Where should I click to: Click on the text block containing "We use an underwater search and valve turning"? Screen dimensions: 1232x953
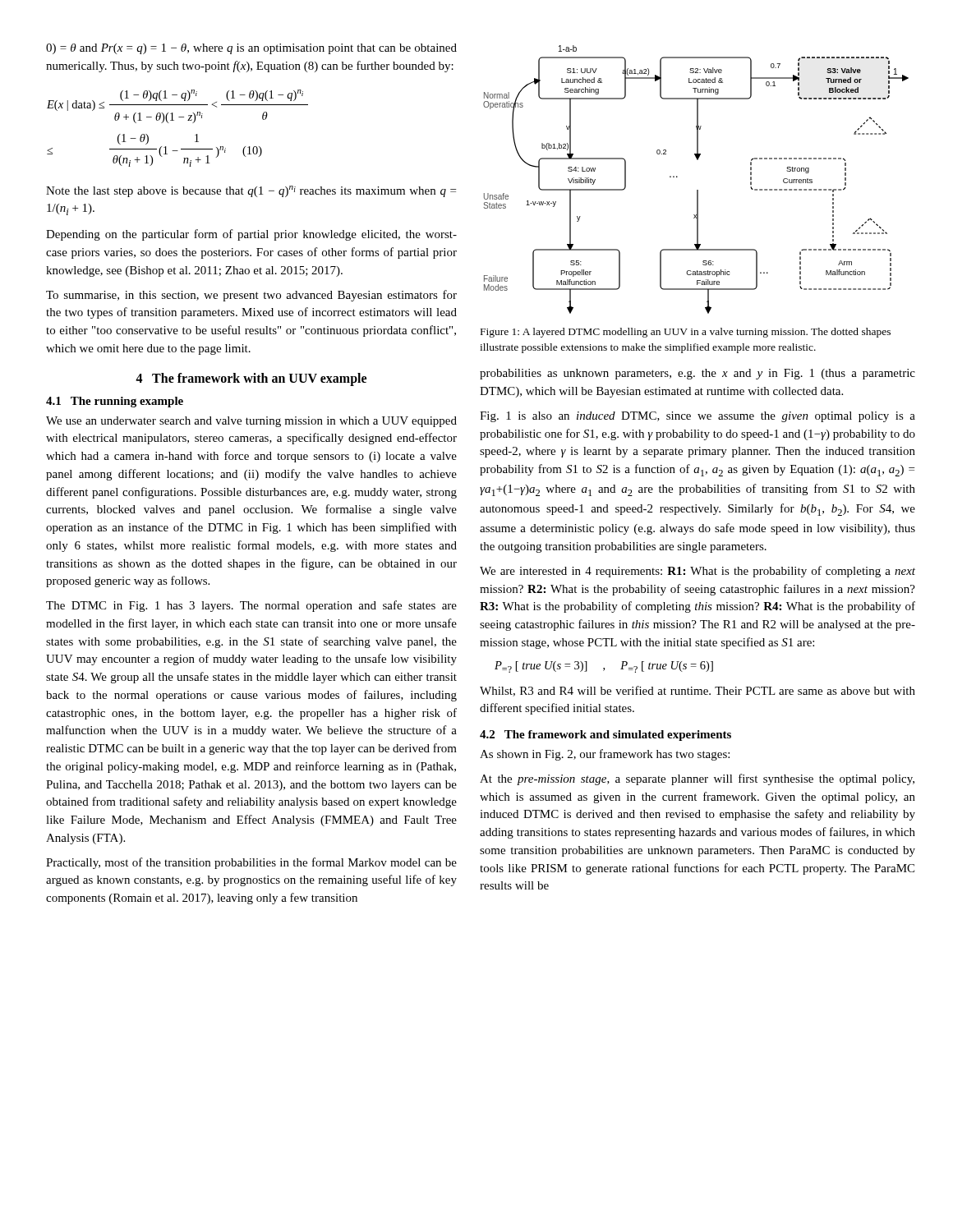pos(251,660)
